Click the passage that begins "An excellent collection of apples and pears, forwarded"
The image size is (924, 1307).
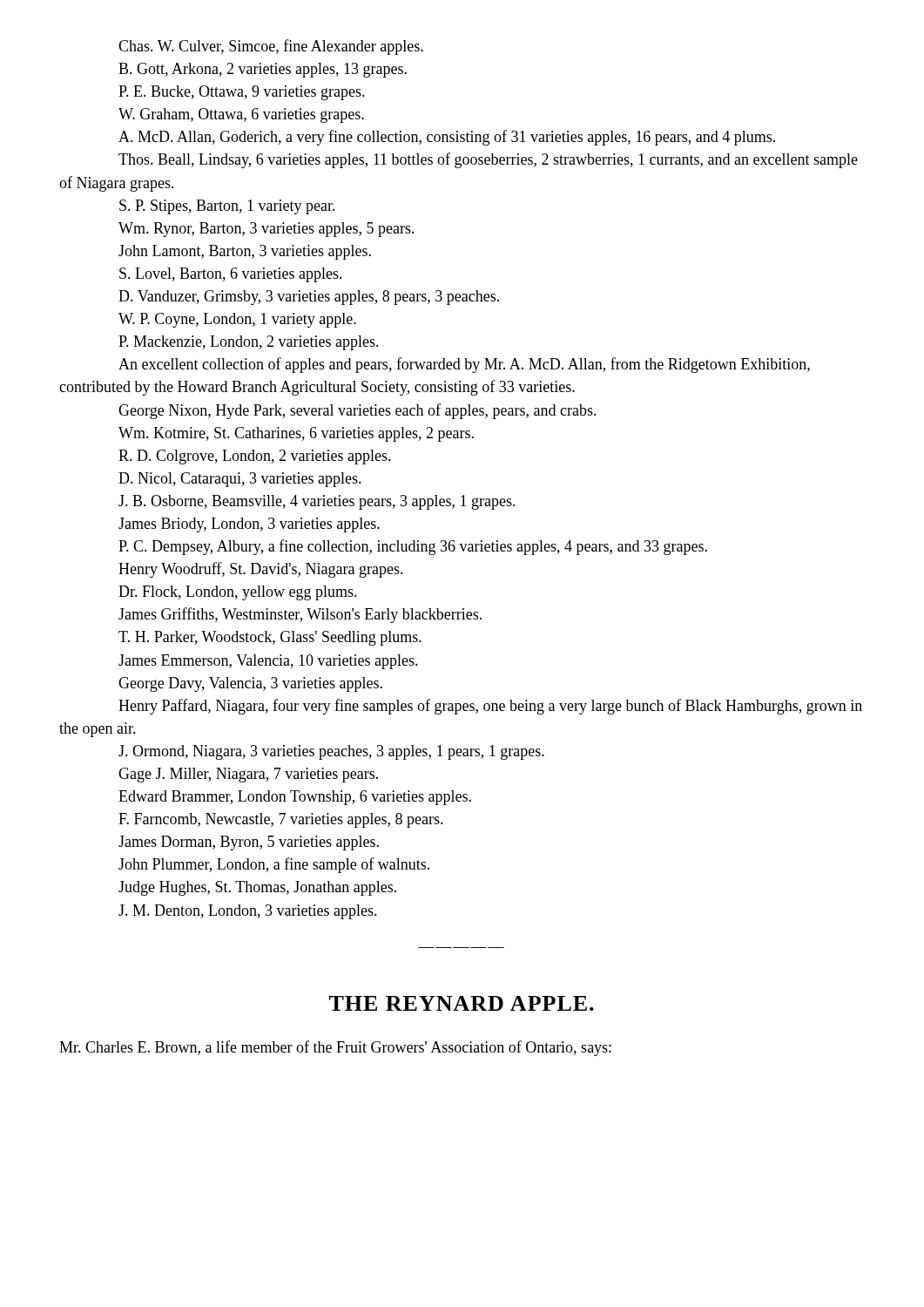[435, 376]
